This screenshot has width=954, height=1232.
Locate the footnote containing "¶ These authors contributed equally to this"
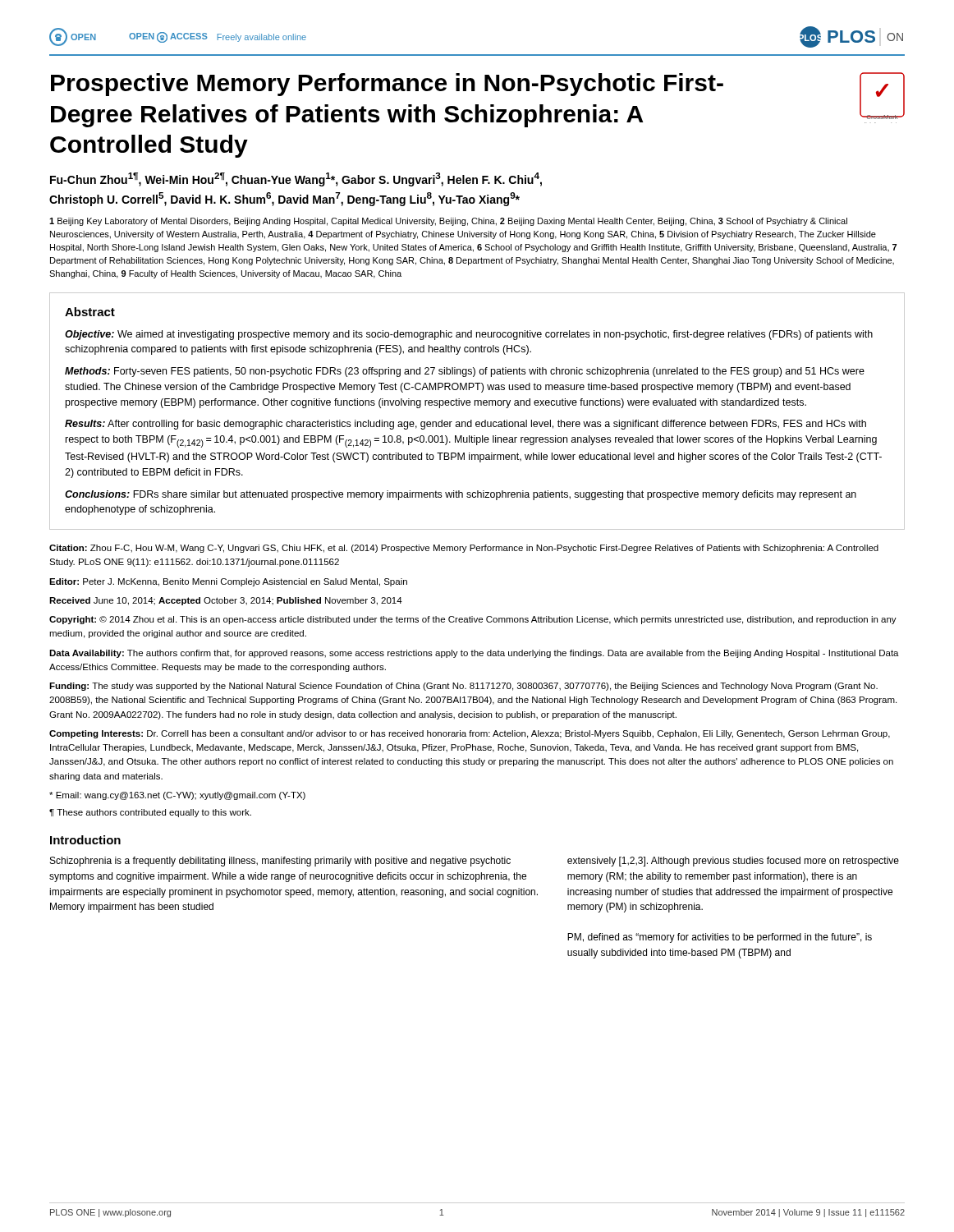coord(150,813)
